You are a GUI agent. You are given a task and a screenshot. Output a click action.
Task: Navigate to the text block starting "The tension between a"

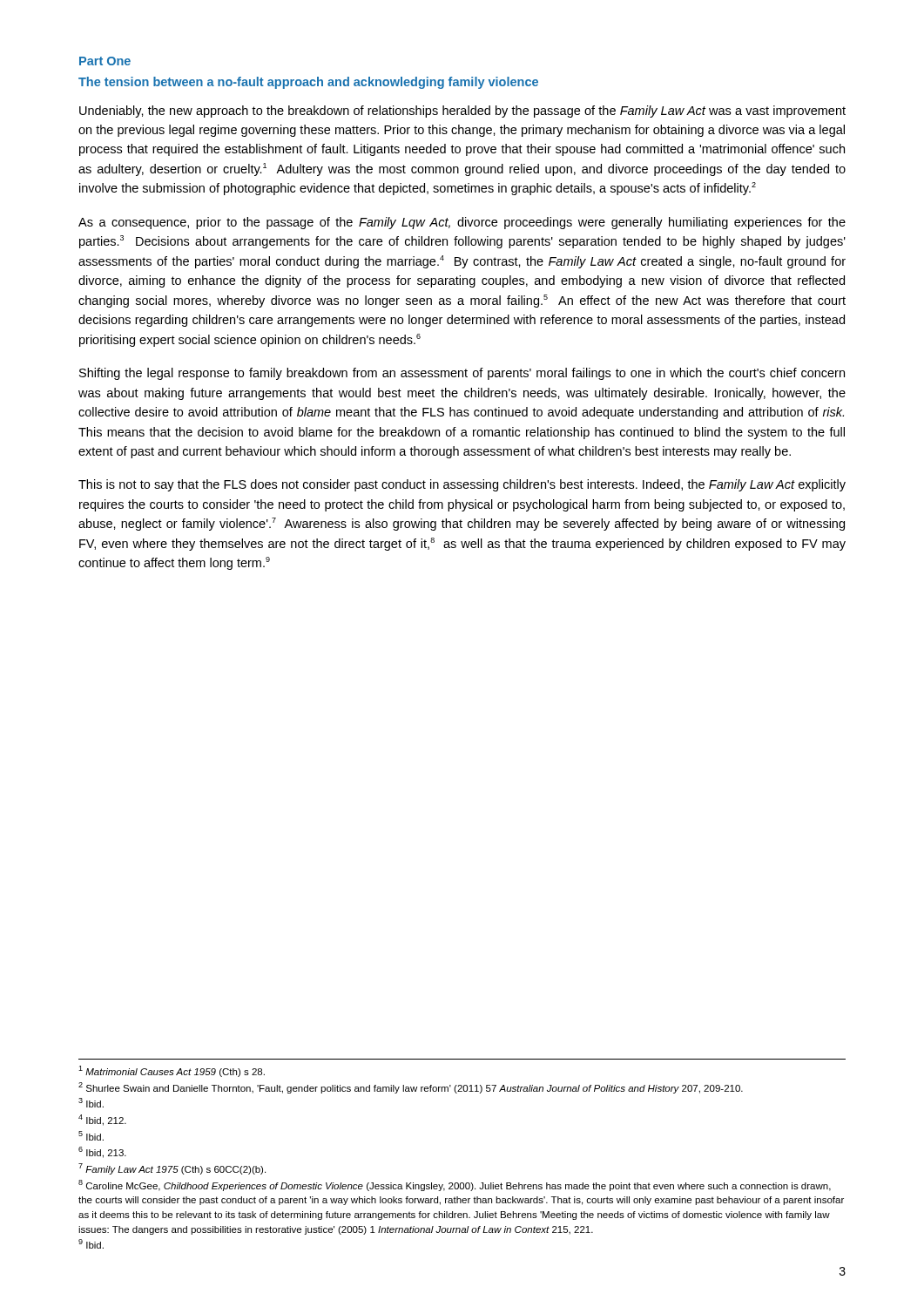pos(309,82)
